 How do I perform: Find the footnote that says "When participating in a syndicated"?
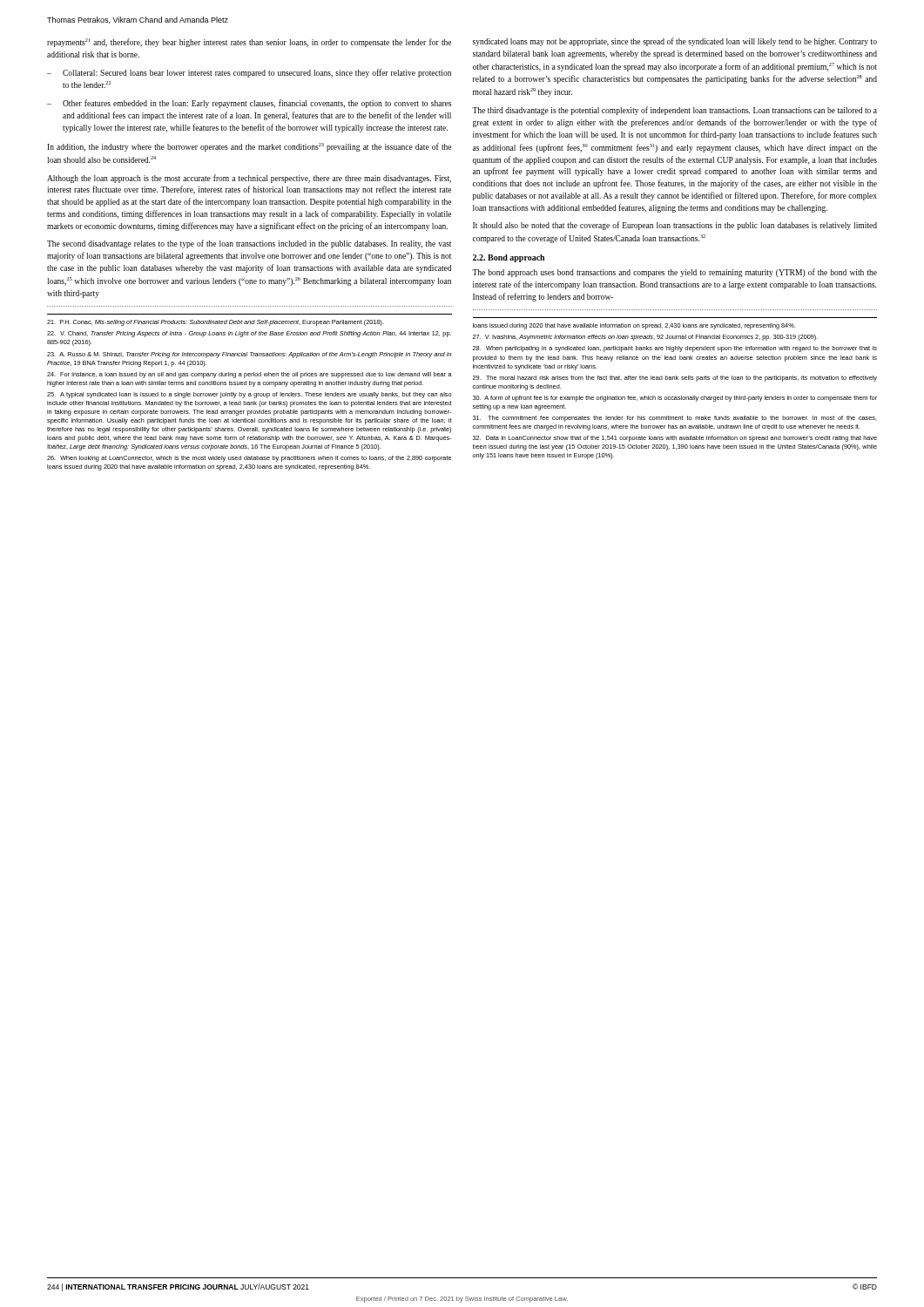pos(675,357)
